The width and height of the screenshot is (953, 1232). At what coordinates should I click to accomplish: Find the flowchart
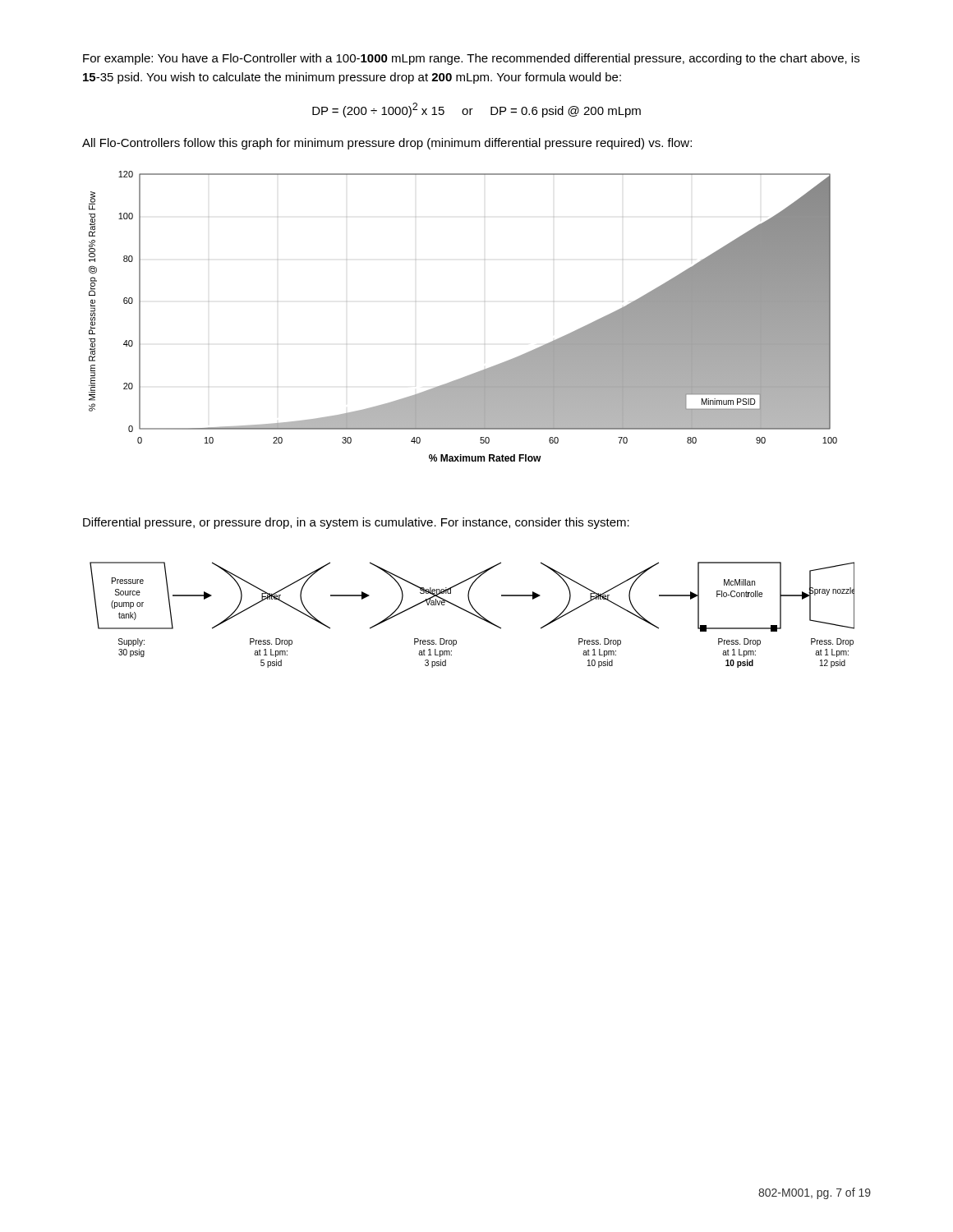[476, 638]
